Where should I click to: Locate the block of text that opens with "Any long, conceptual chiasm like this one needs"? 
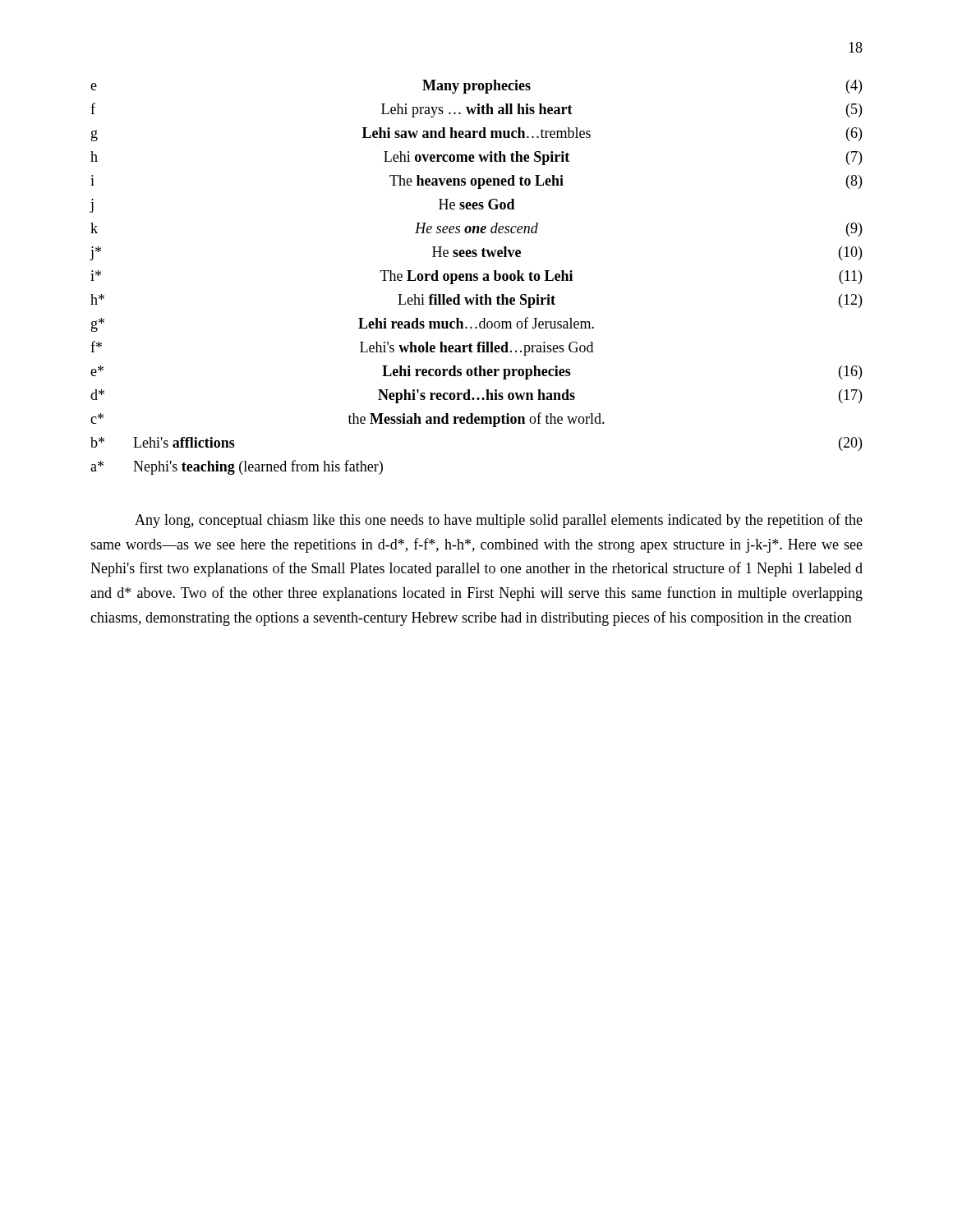(476, 569)
